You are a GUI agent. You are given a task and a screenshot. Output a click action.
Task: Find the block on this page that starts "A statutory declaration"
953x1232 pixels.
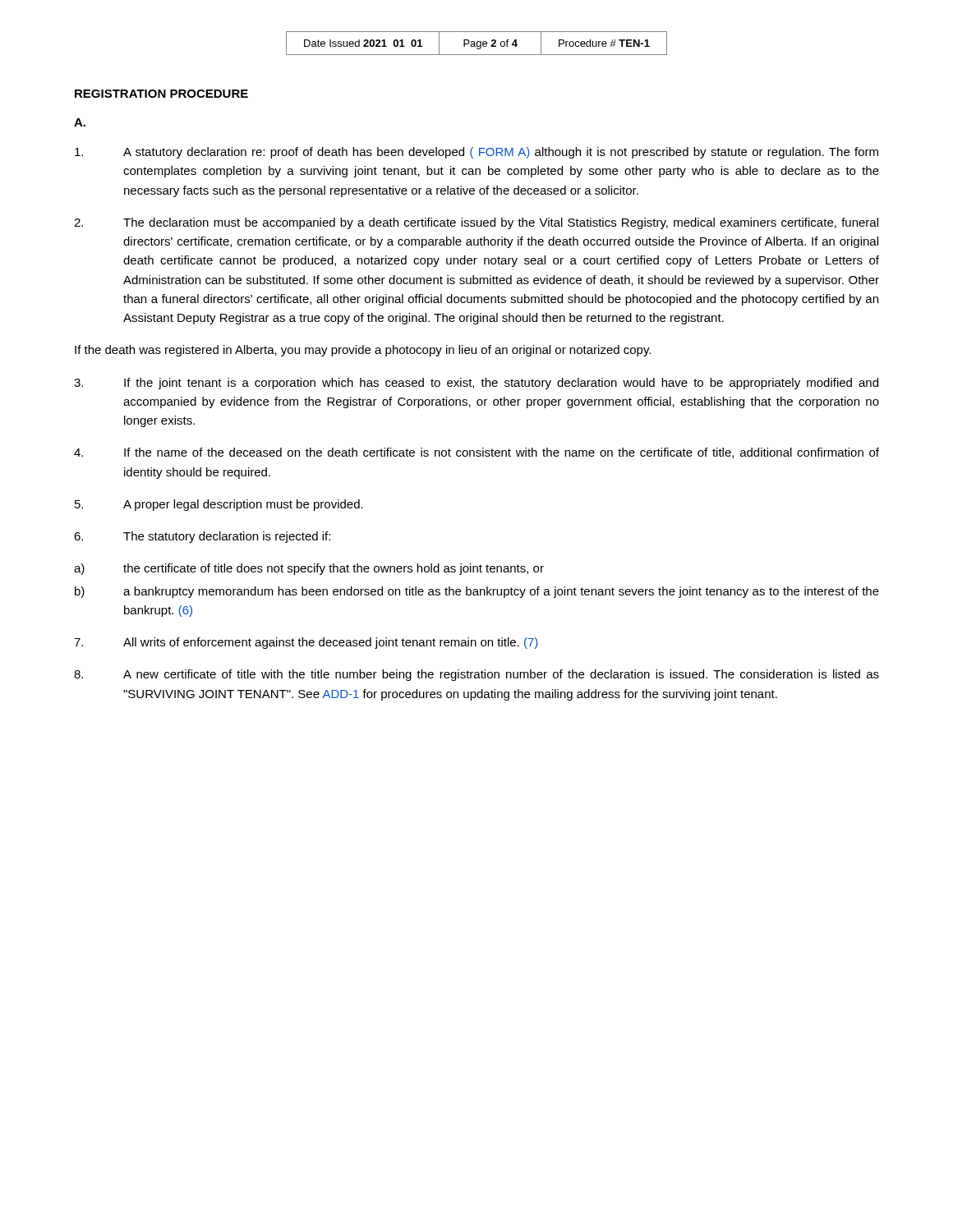(476, 171)
